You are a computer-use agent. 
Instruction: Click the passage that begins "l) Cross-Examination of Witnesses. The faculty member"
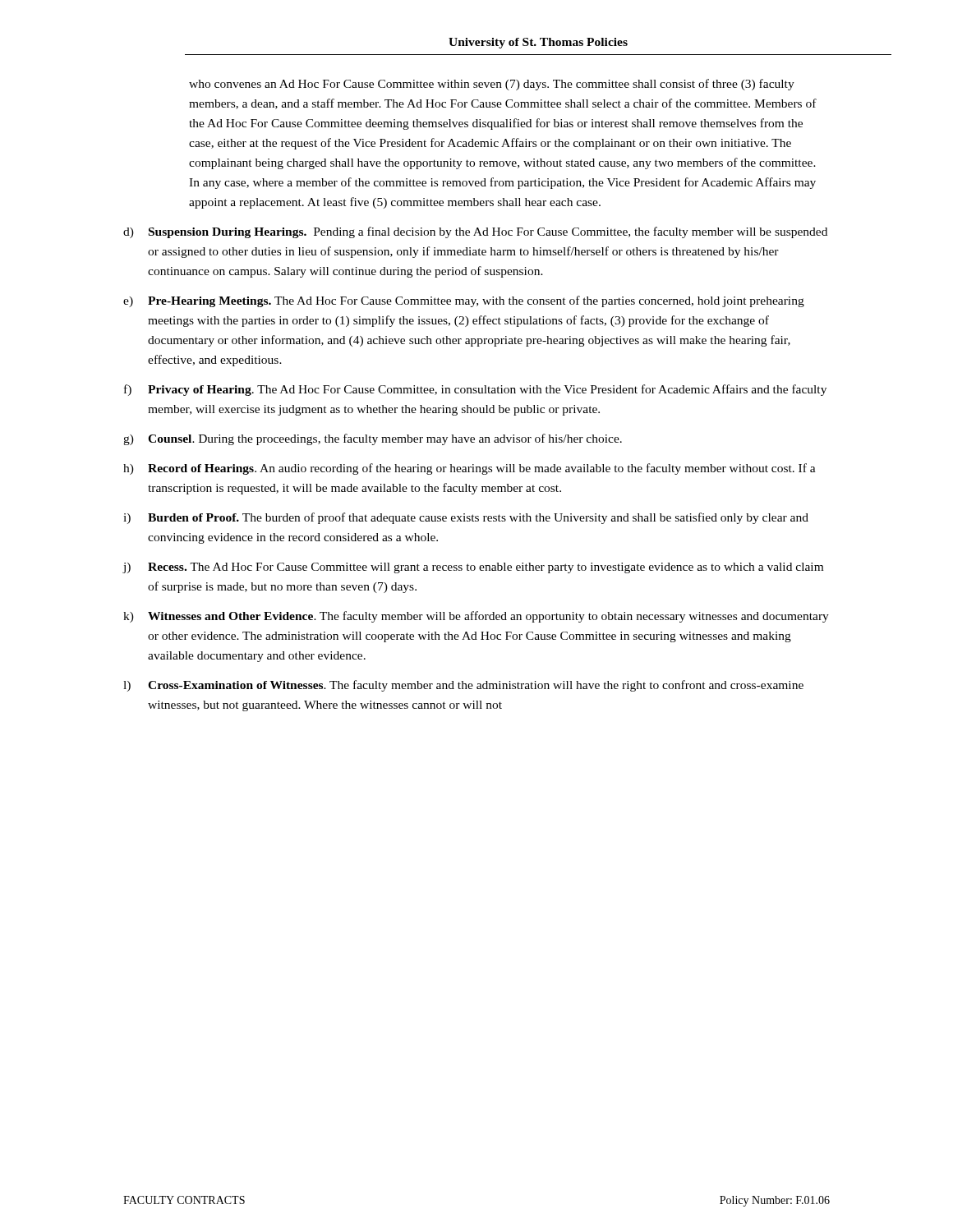476,695
